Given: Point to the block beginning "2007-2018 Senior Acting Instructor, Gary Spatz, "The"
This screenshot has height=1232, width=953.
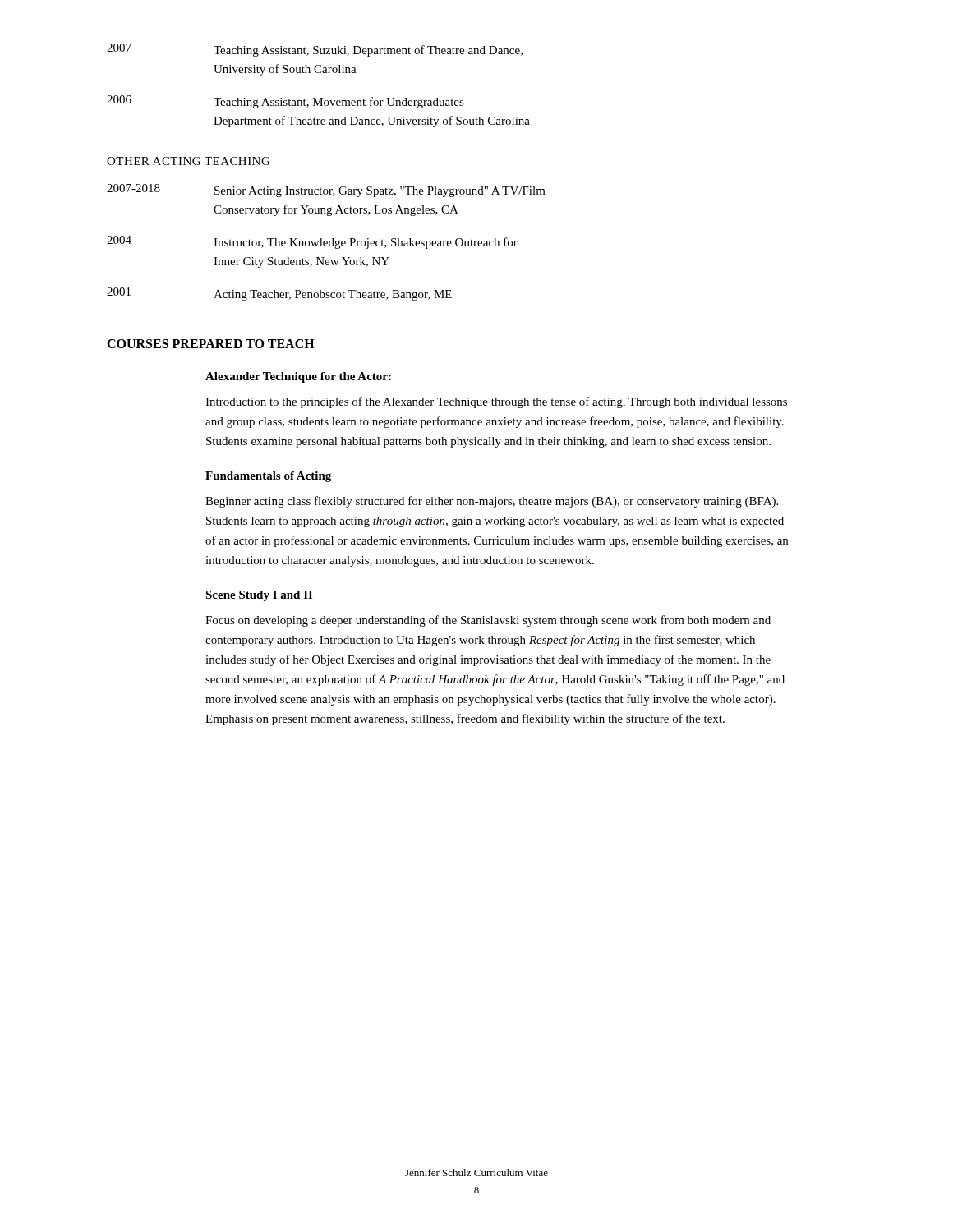Looking at the screenshot, I should [x=452, y=200].
